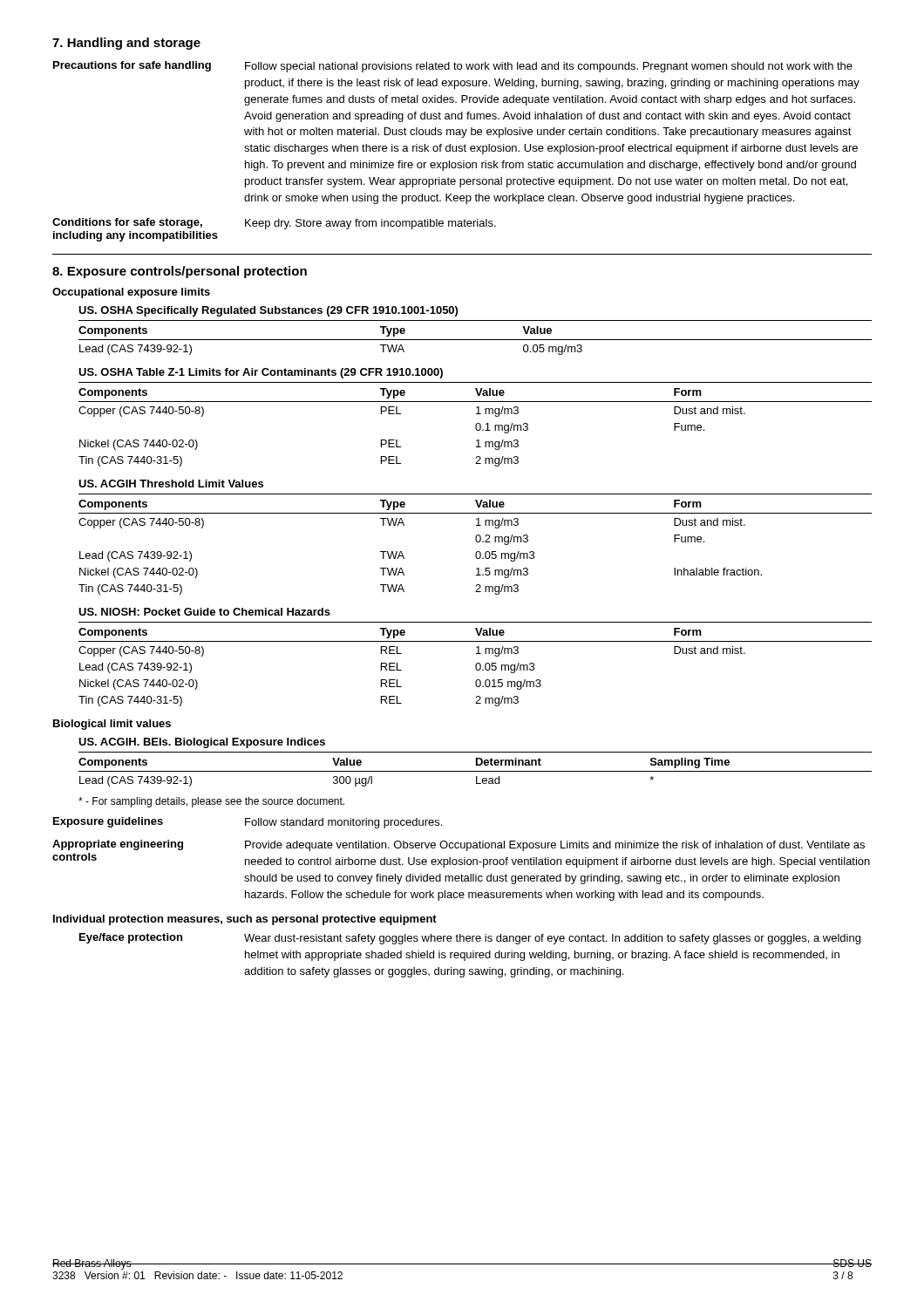Click the section header that begins "US. OSHA Specifically"

[x=268, y=310]
